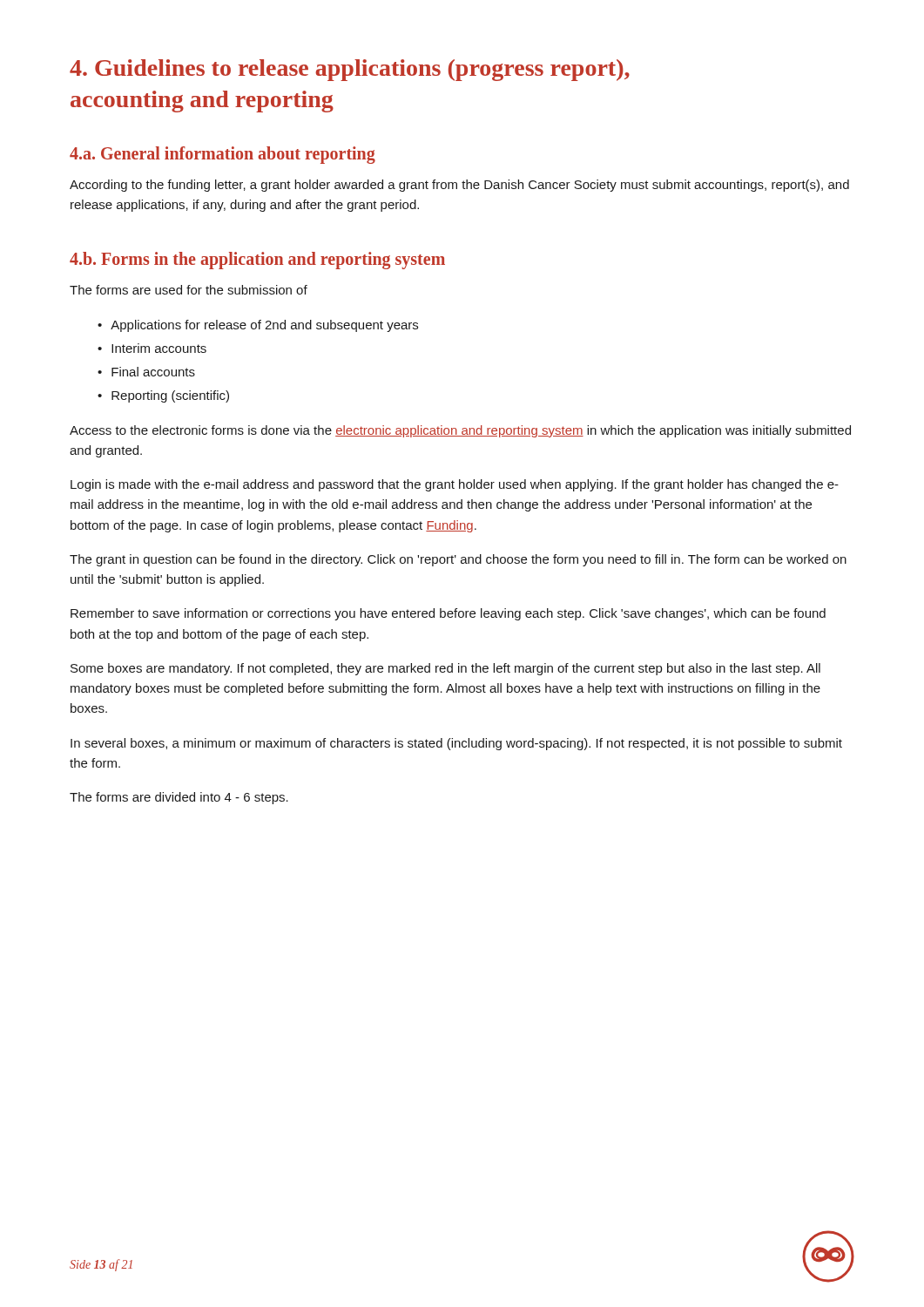The width and height of the screenshot is (924, 1307).
Task: Find the passage starting "The grant in"
Action: [x=458, y=569]
